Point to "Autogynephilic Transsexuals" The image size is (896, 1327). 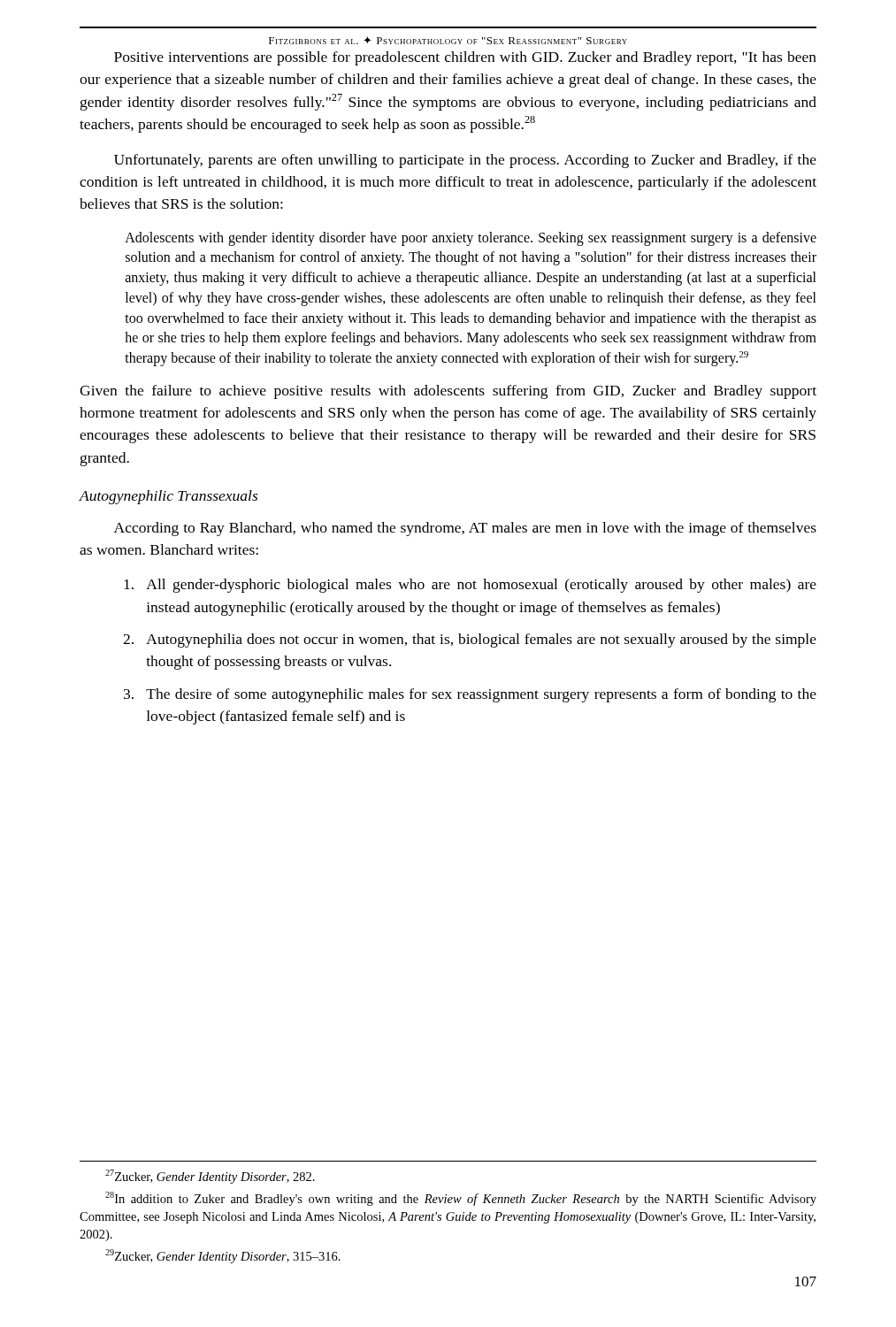[x=169, y=496]
